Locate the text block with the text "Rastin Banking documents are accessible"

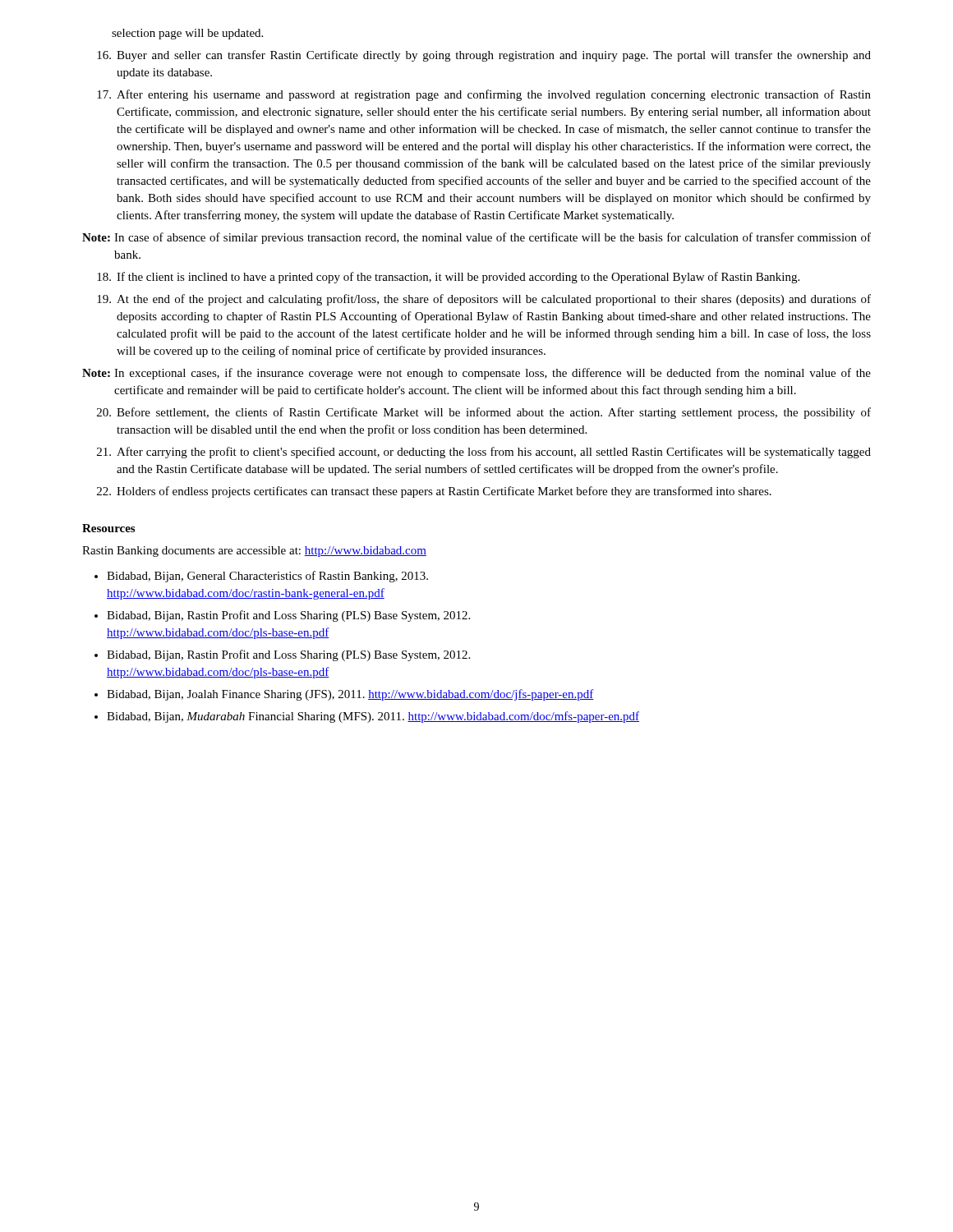254,550
